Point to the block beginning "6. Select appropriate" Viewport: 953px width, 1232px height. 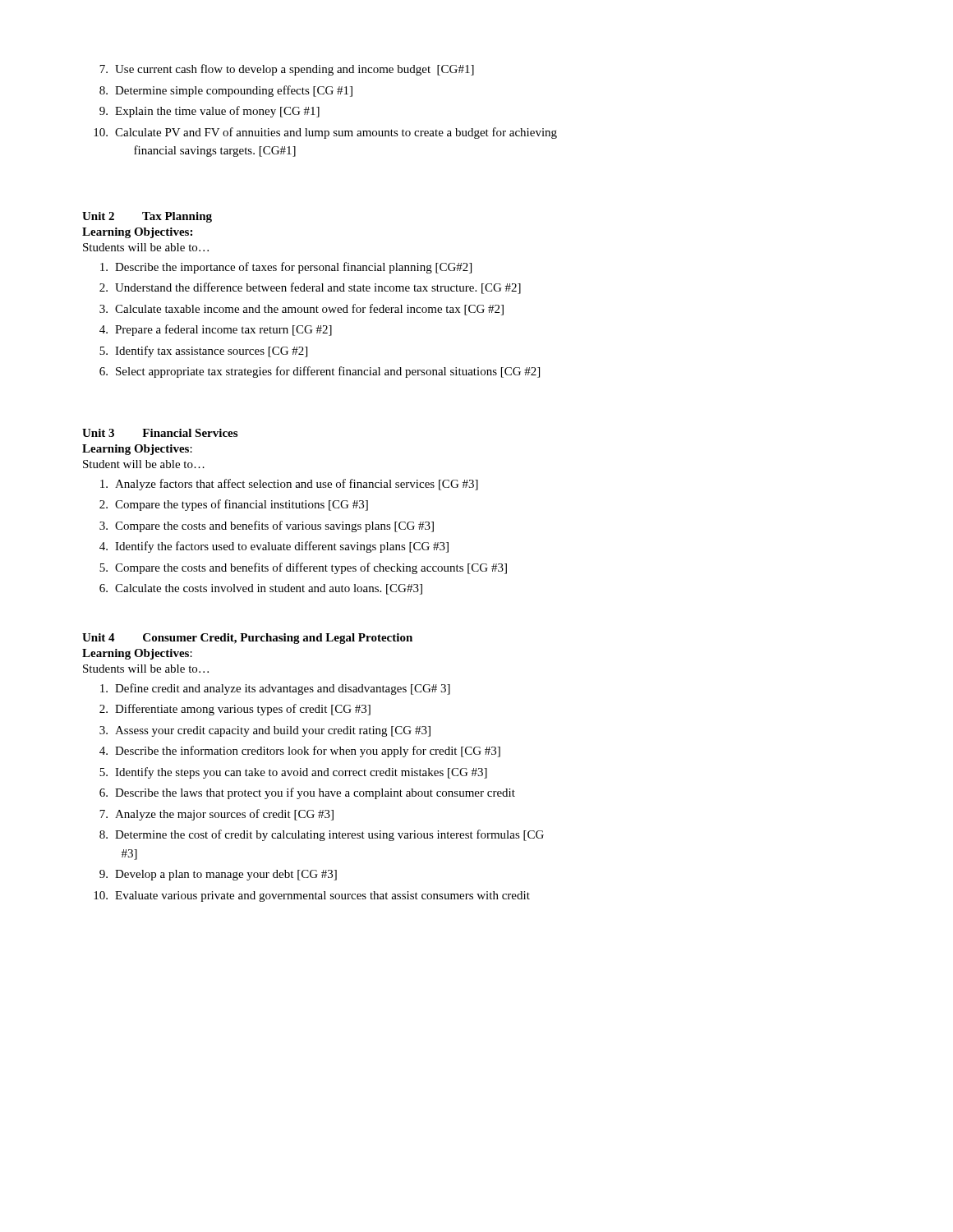[x=311, y=371]
